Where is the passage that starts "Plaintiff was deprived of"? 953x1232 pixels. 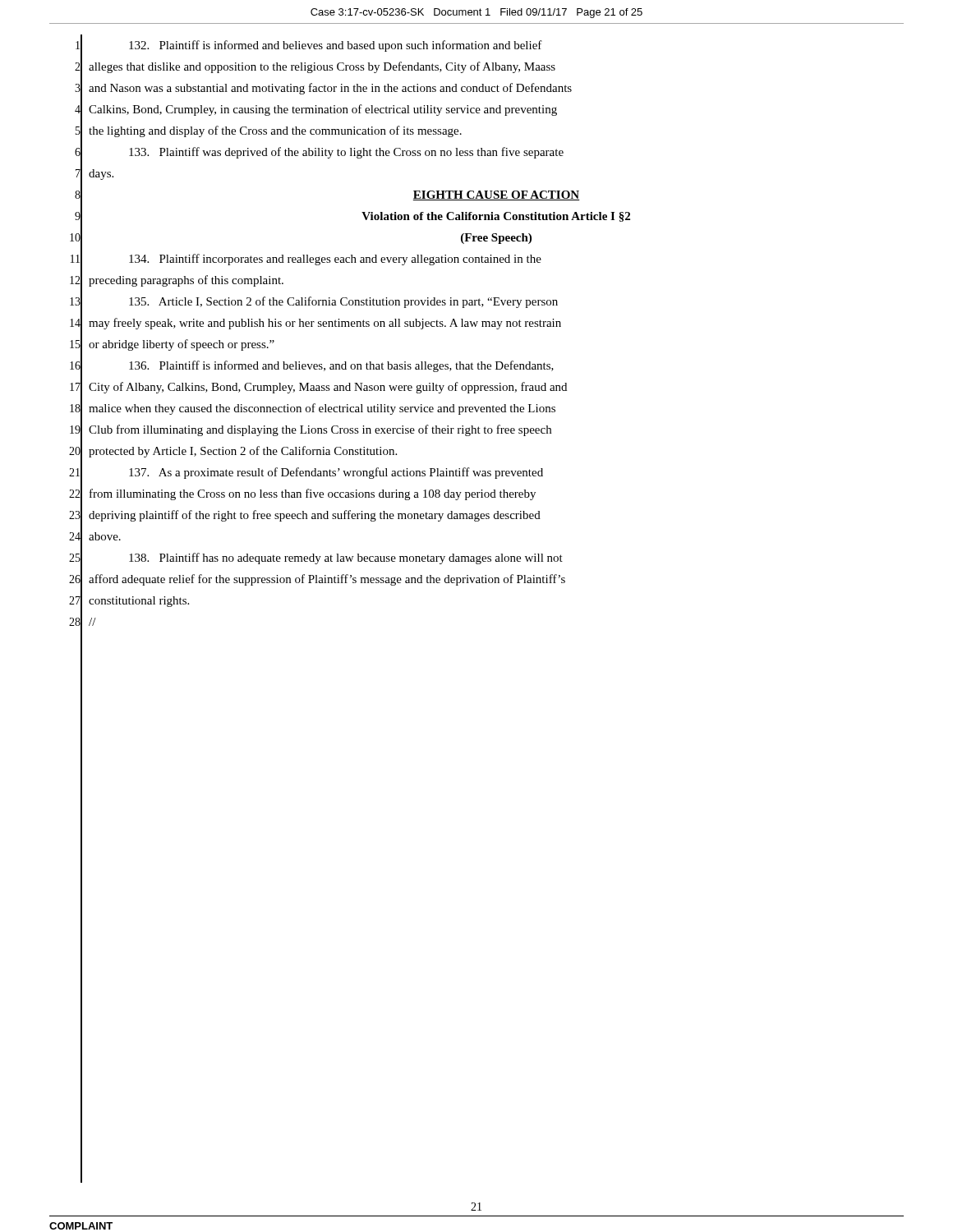tap(346, 152)
